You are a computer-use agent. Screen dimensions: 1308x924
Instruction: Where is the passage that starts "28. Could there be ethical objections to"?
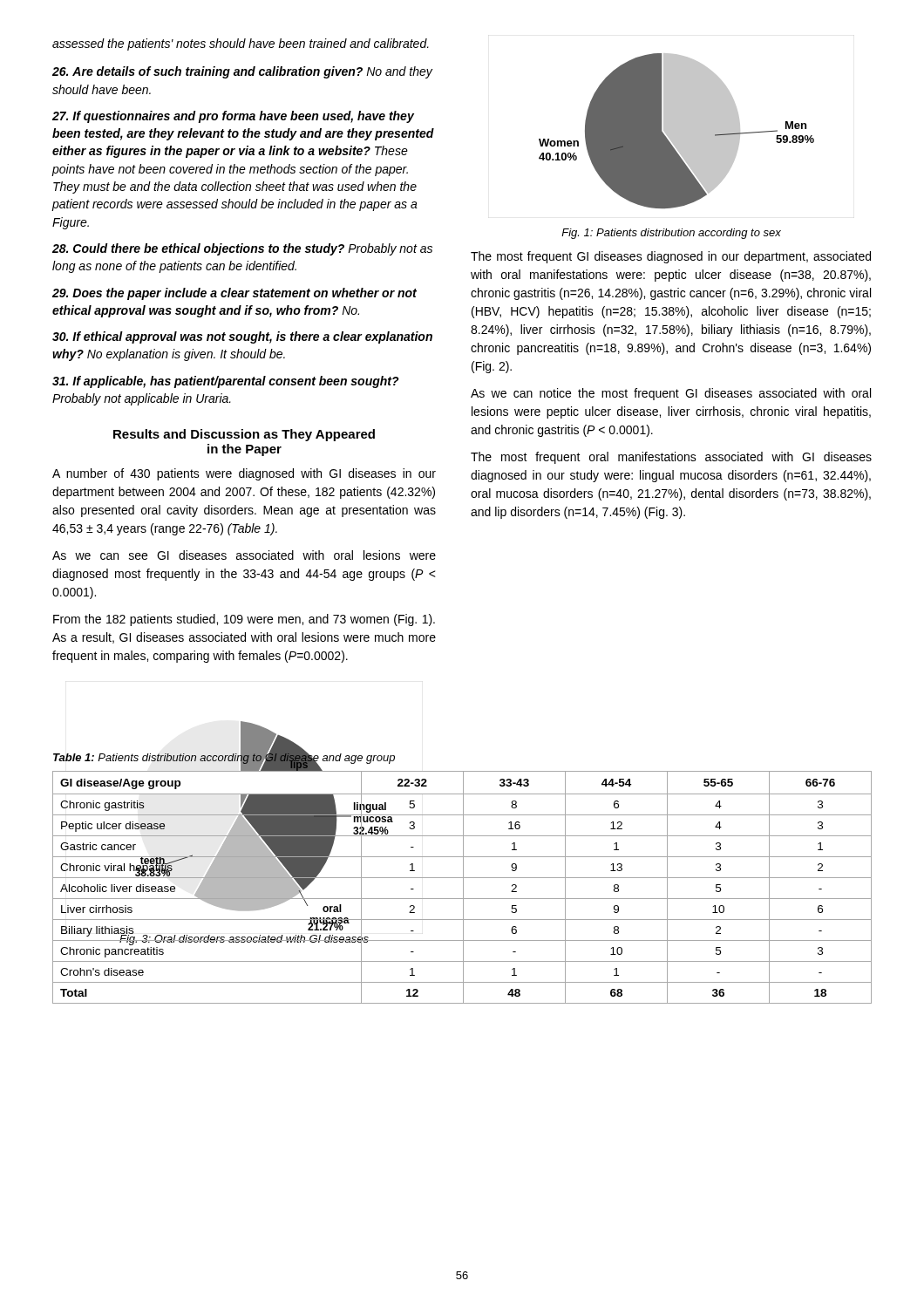243,257
